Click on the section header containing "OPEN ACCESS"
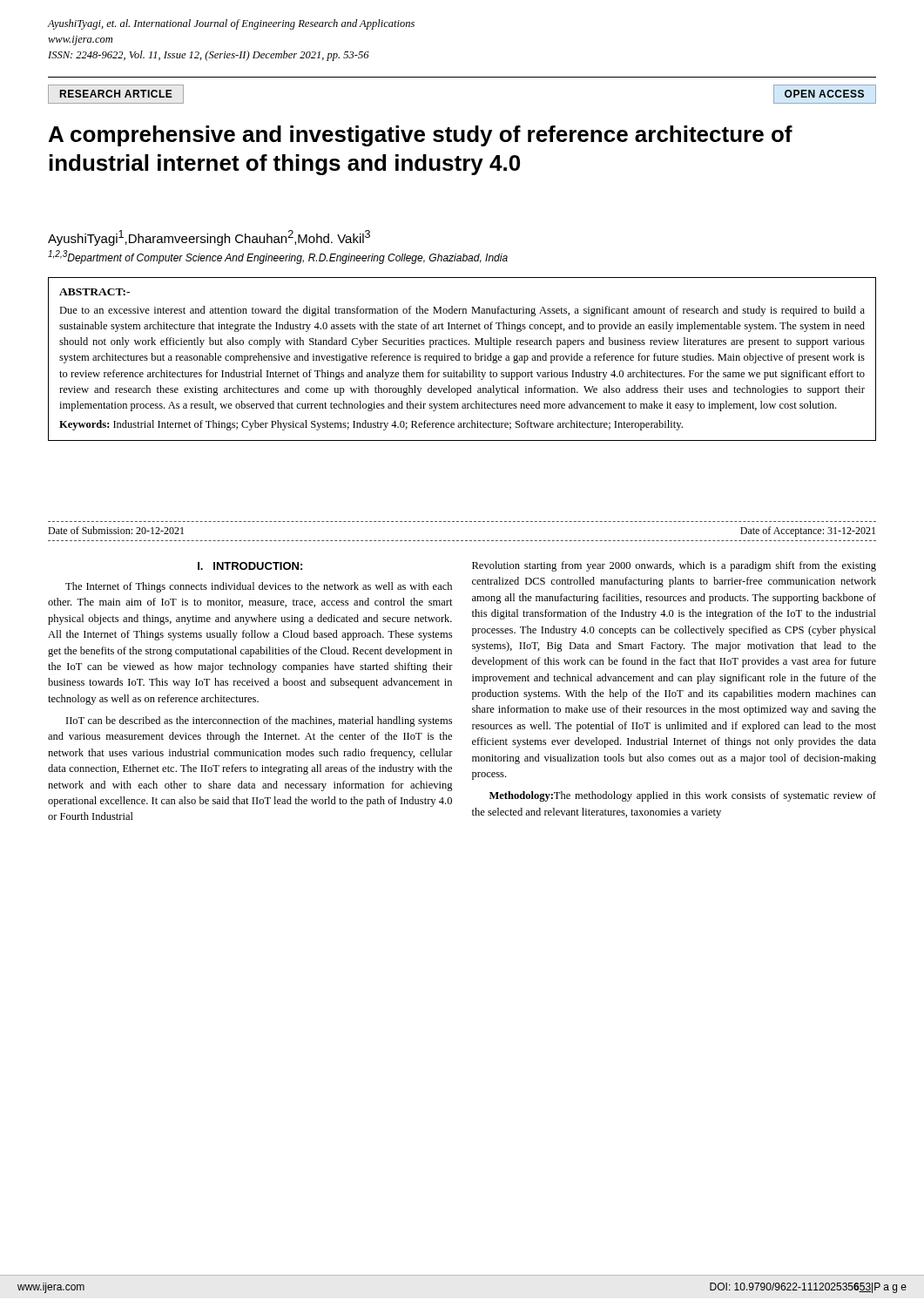The height and width of the screenshot is (1307, 924). tap(825, 94)
